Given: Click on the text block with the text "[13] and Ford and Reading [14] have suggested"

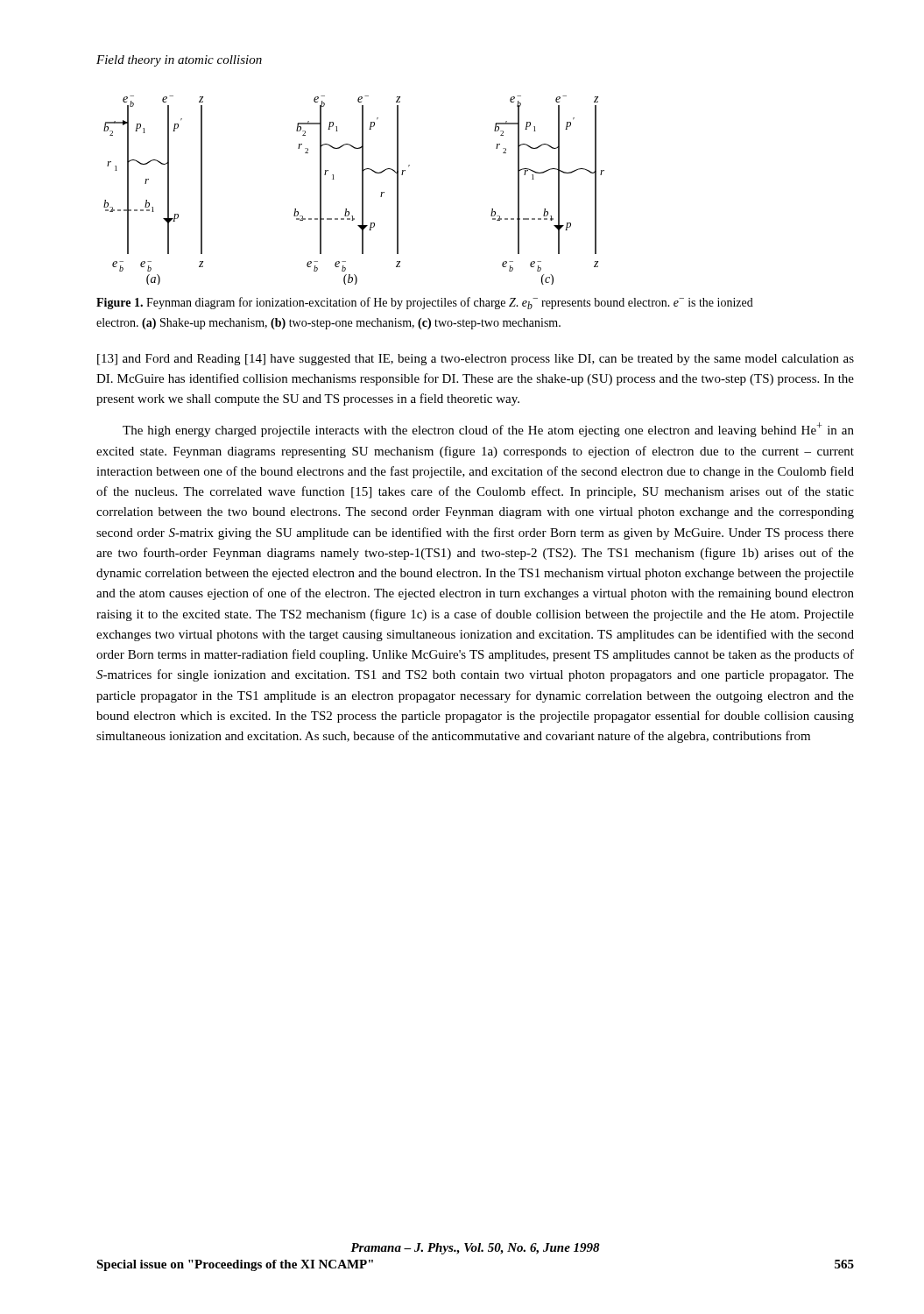Looking at the screenshot, I should [475, 548].
